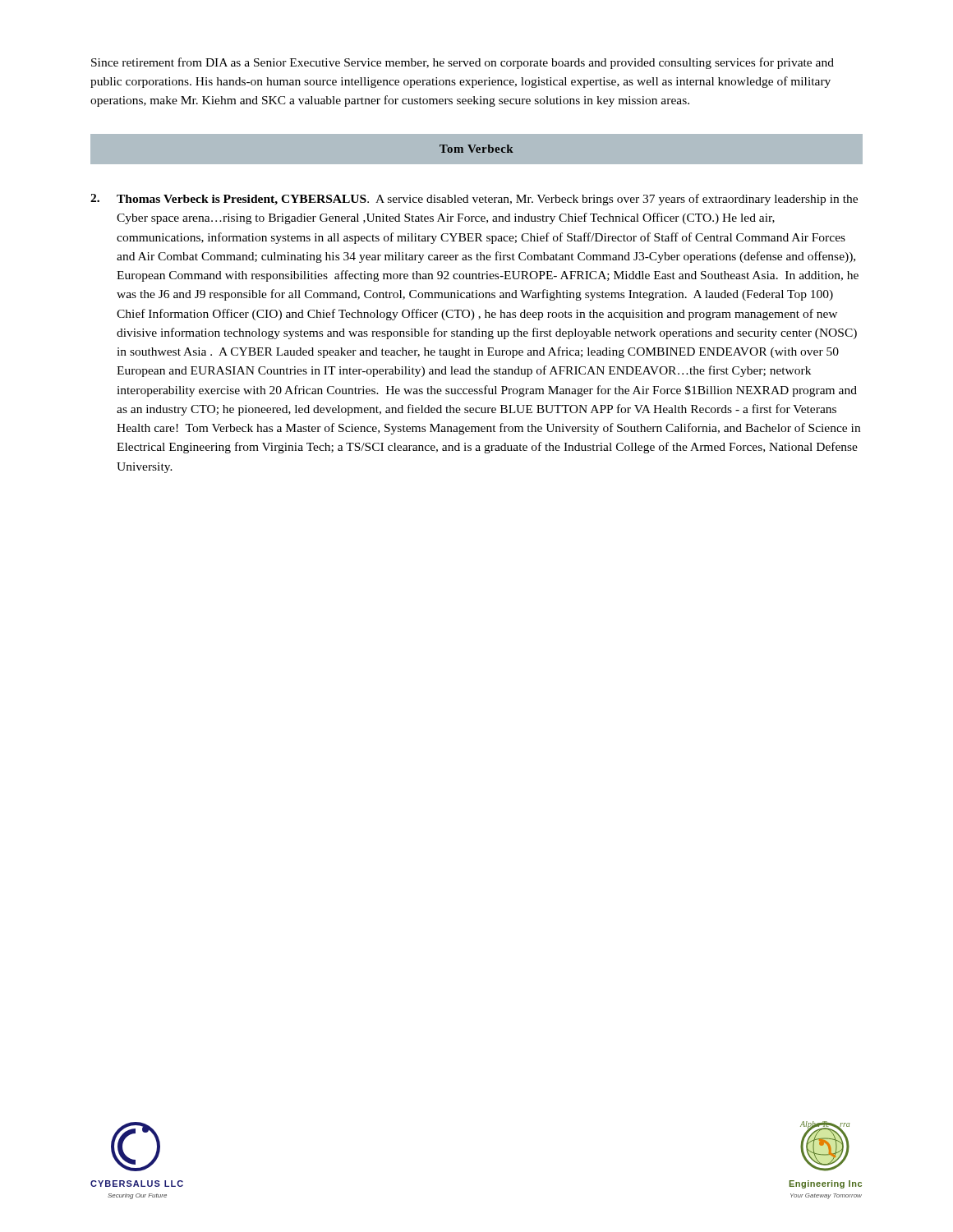This screenshot has width=953, height=1232.
Task: Where does it say "Tom Verbeck"?
Action: coord(476,149)
